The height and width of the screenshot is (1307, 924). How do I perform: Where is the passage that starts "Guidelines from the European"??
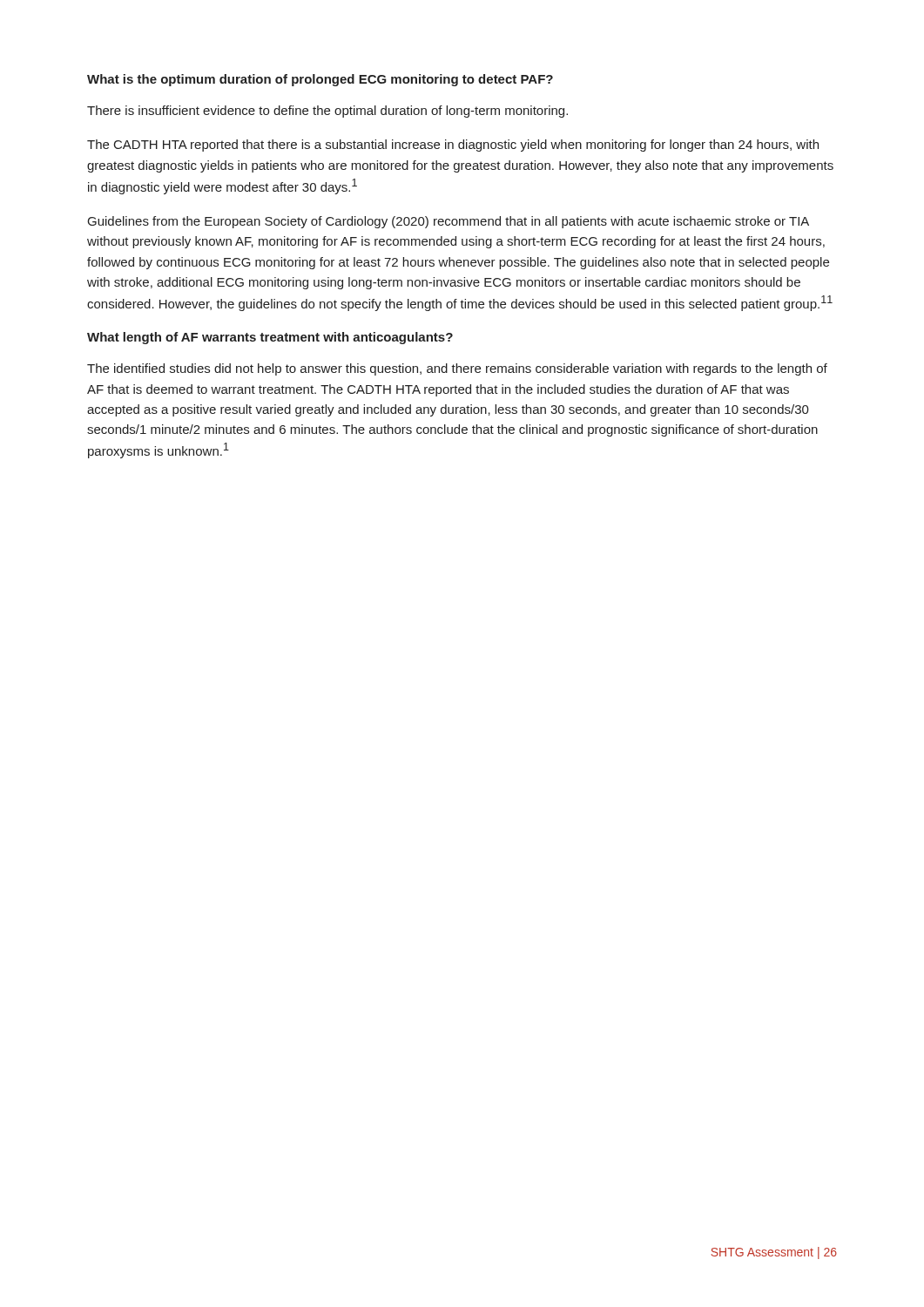460,262
